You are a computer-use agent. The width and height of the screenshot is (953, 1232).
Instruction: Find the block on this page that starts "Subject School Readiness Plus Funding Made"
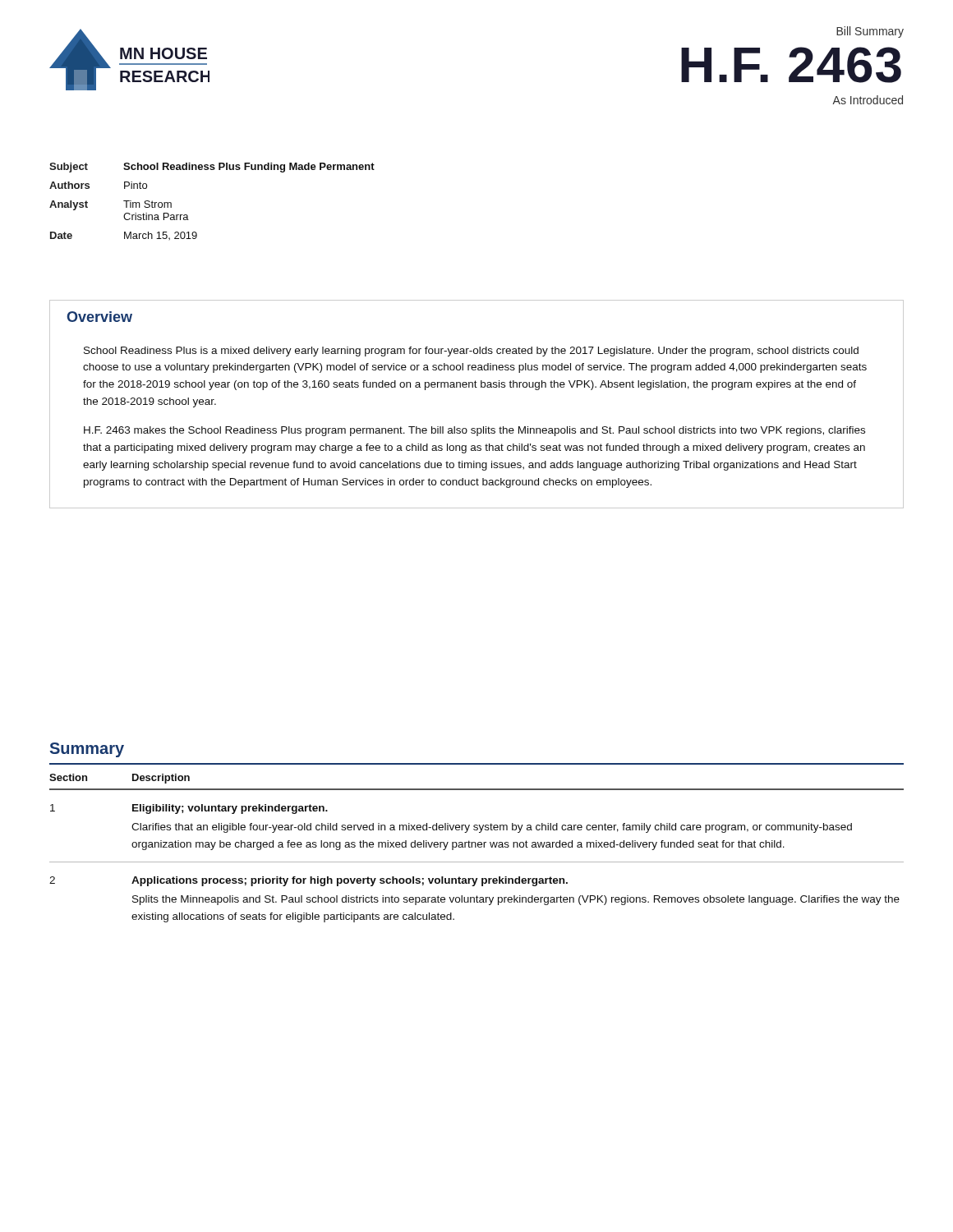tap(212, 166)
